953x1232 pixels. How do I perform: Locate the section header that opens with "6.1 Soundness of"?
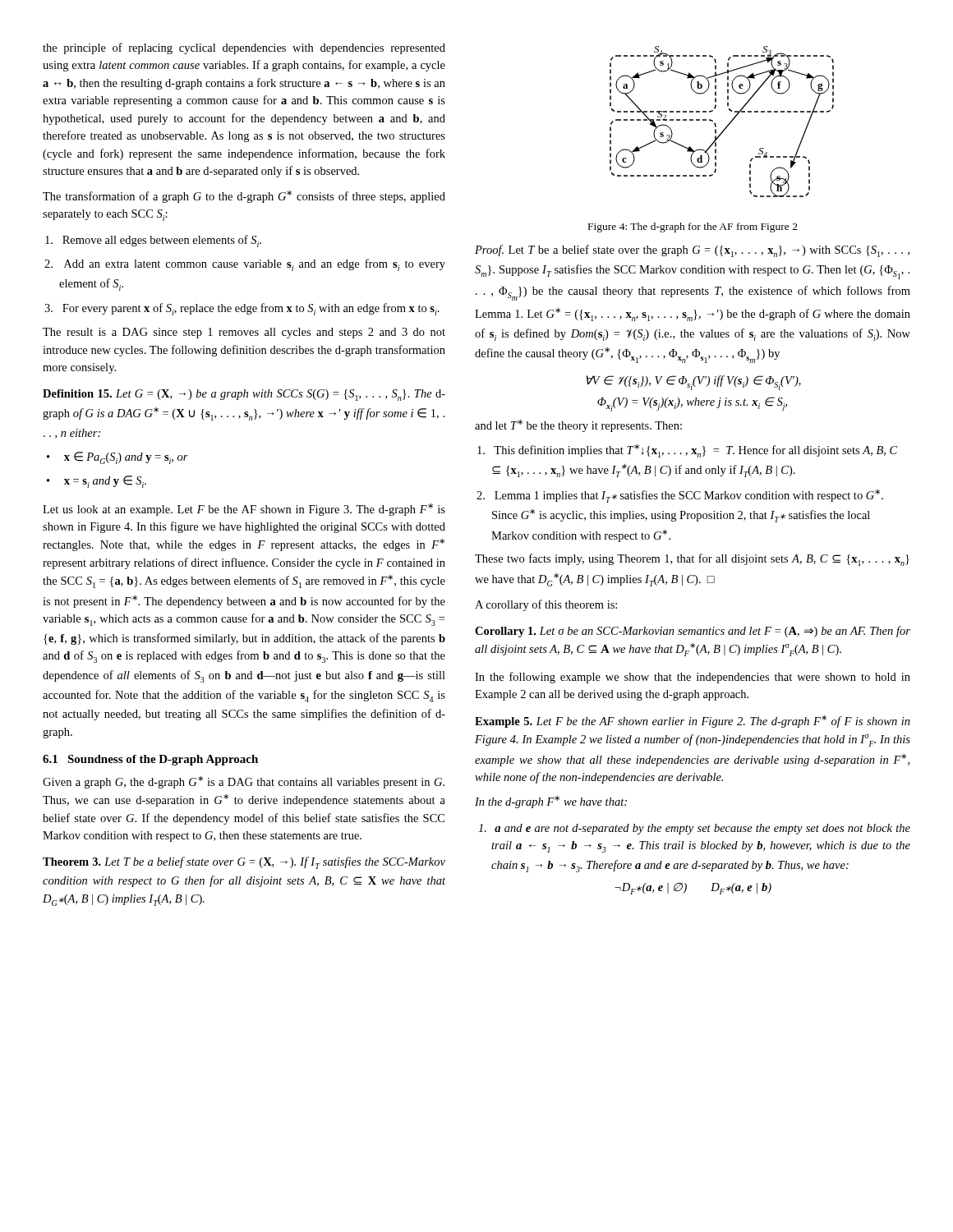[150, 759]
